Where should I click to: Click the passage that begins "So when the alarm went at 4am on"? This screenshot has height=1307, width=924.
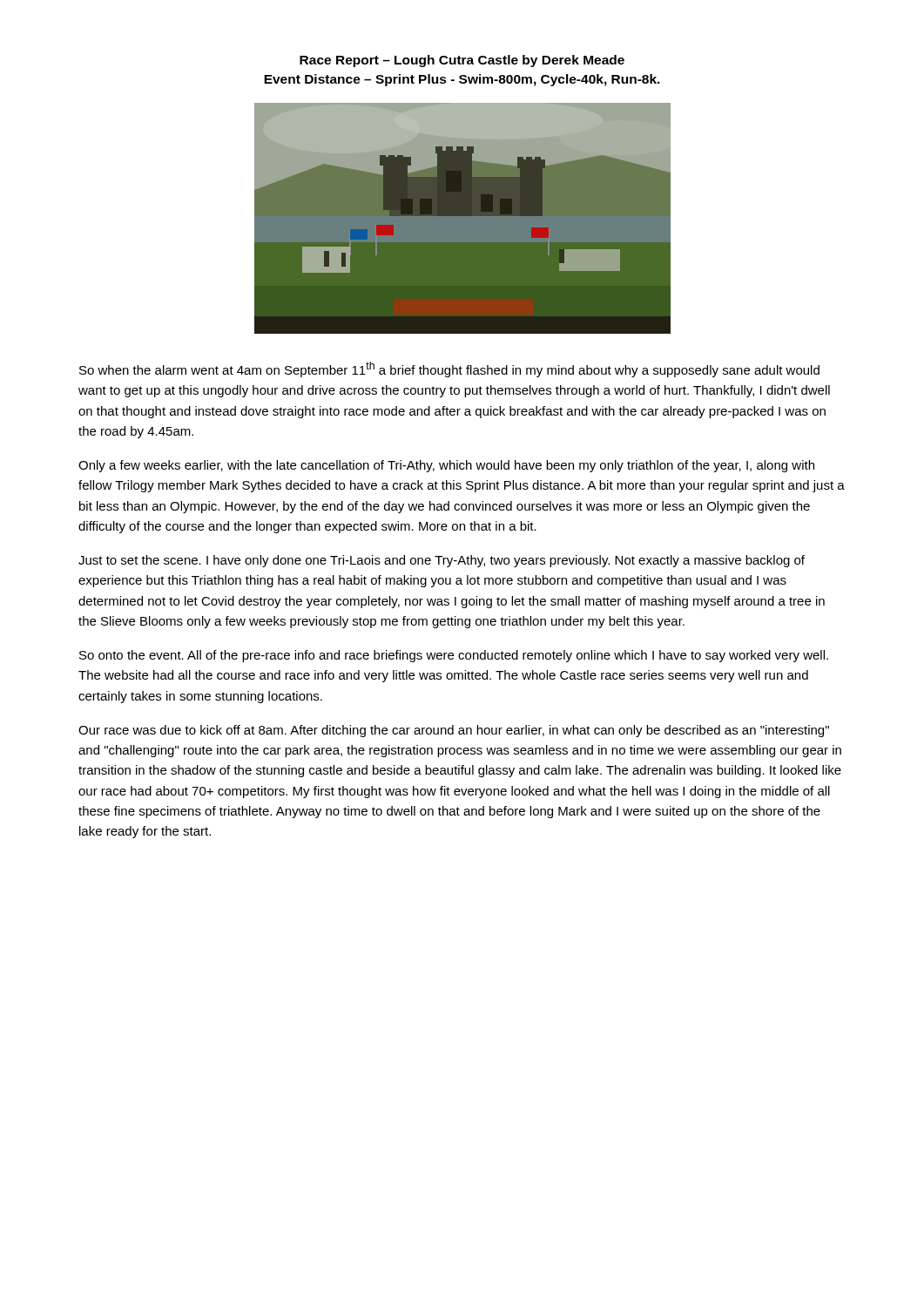pyautogui.click(x=454, y=399)
